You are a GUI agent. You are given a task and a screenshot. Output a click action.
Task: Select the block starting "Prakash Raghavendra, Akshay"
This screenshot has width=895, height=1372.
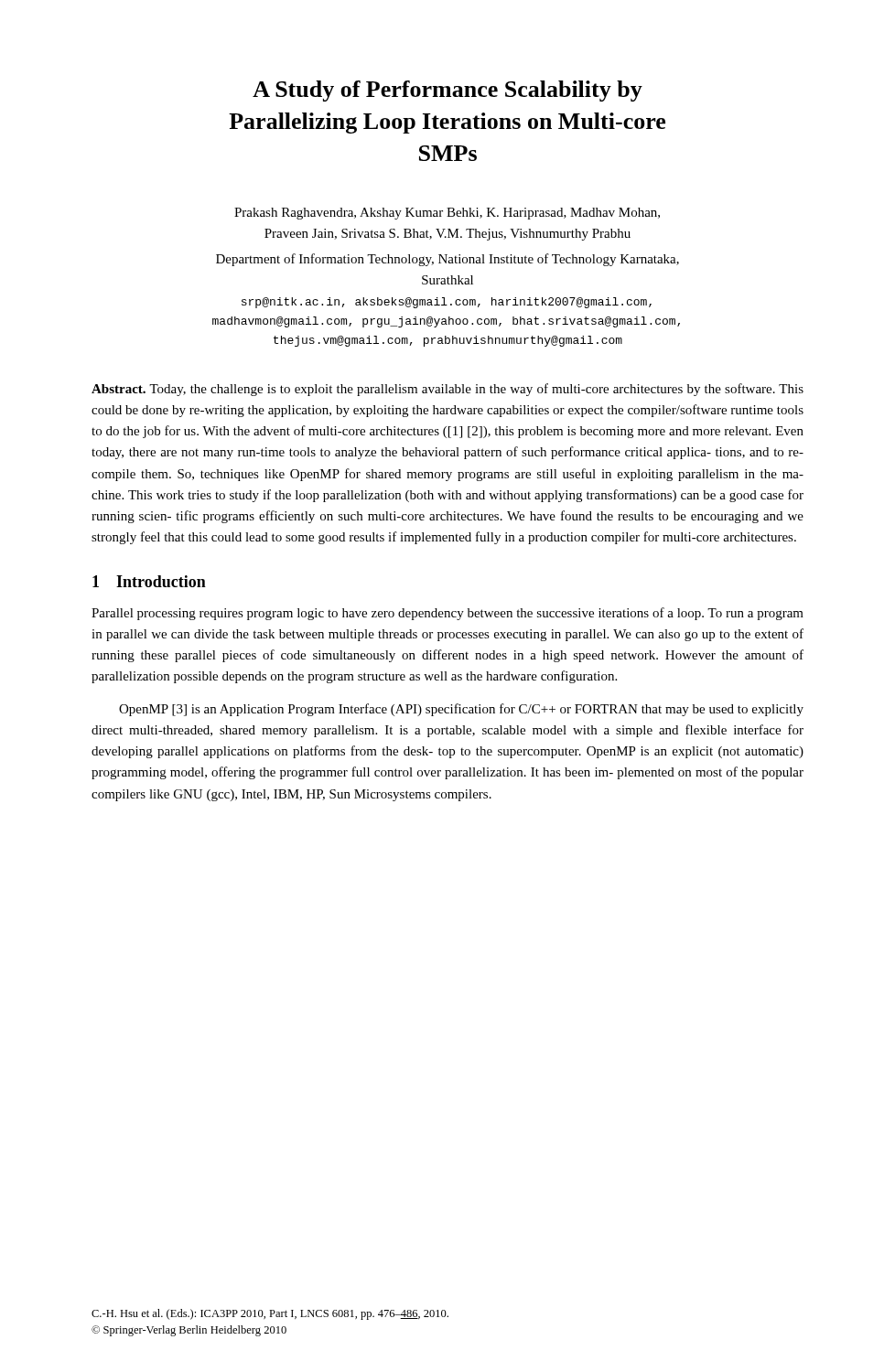coord(448,223)
